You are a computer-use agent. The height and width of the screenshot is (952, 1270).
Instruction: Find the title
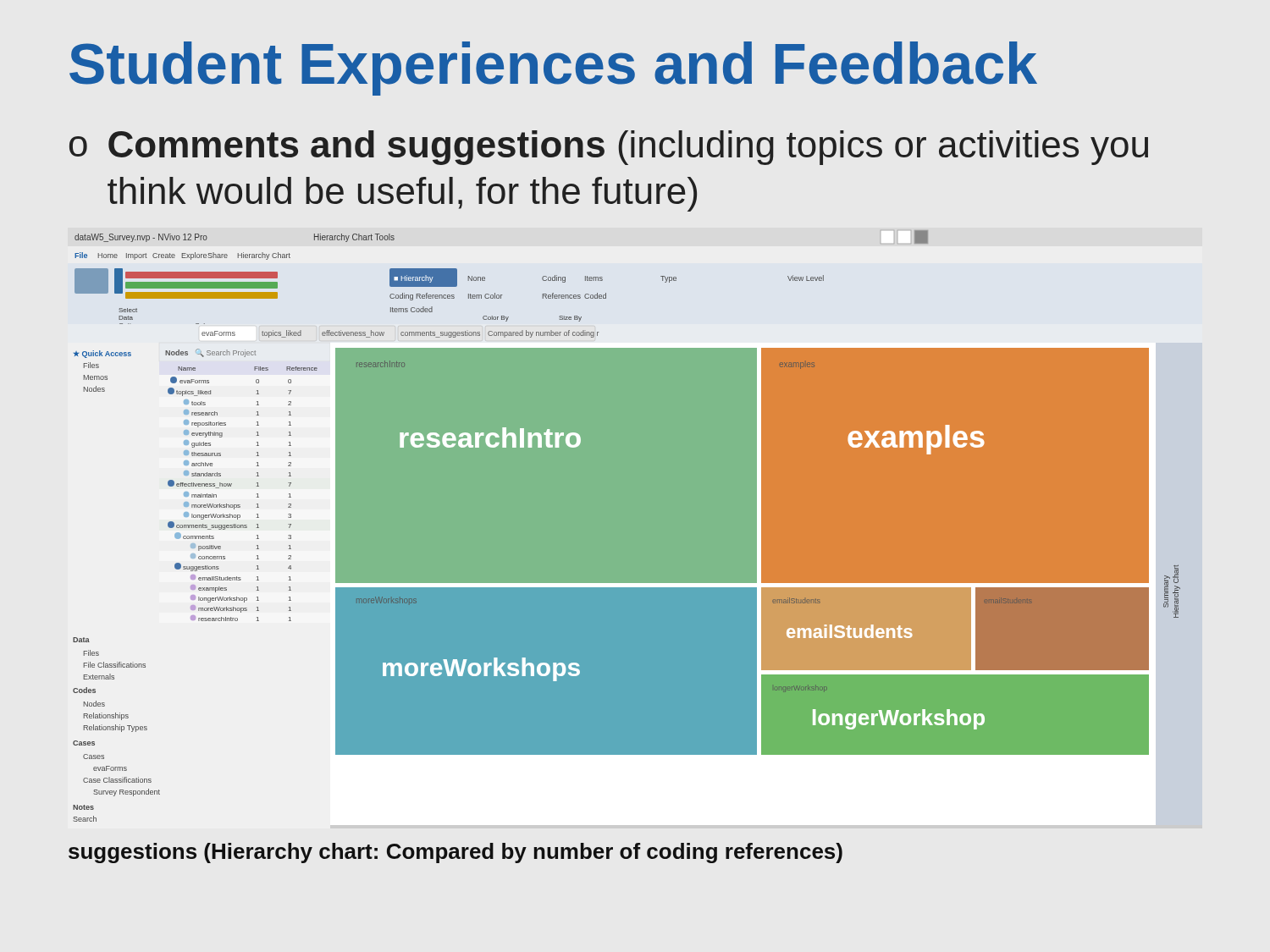552,63
